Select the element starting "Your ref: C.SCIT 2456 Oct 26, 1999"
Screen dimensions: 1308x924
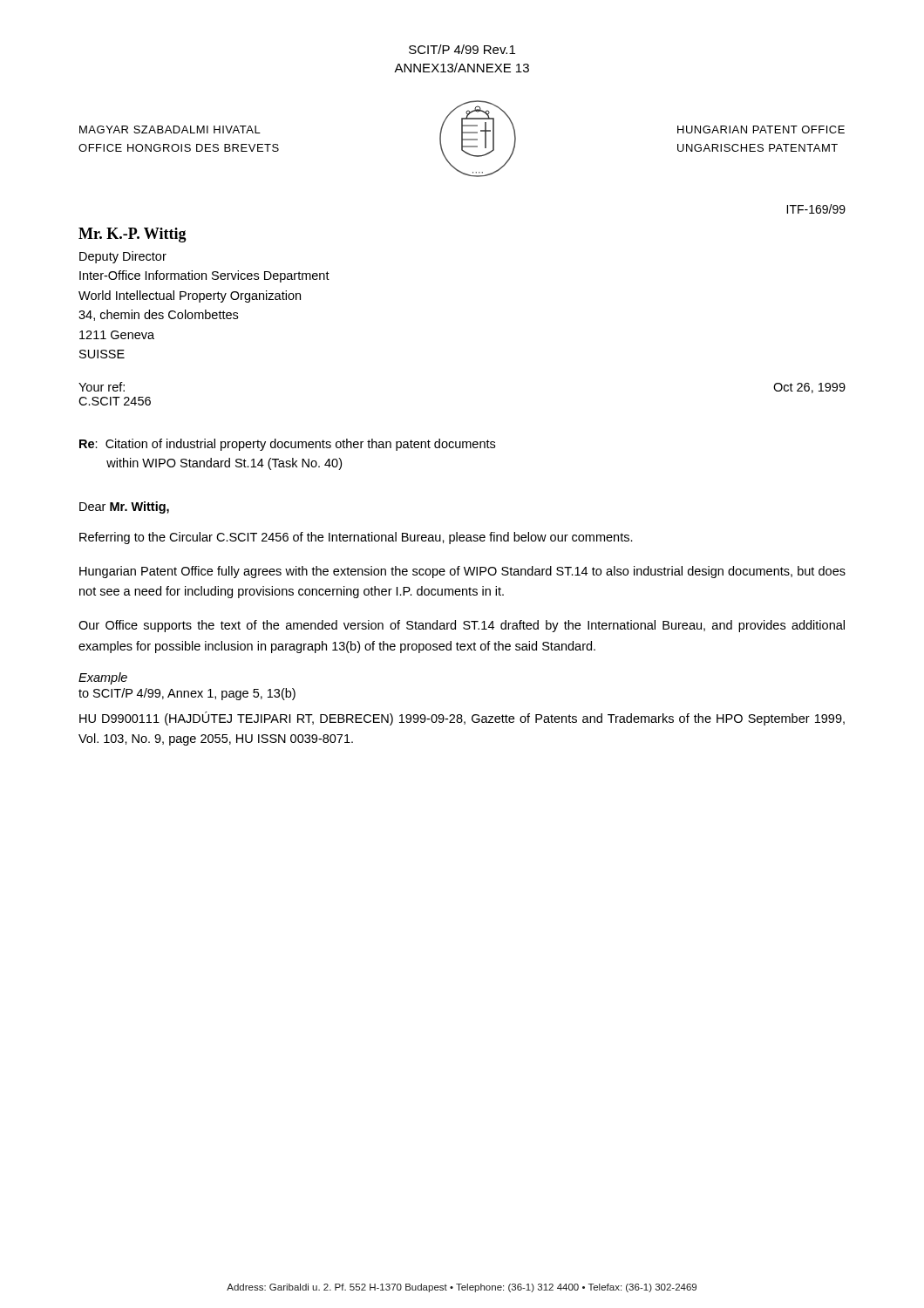click(102, 388)
